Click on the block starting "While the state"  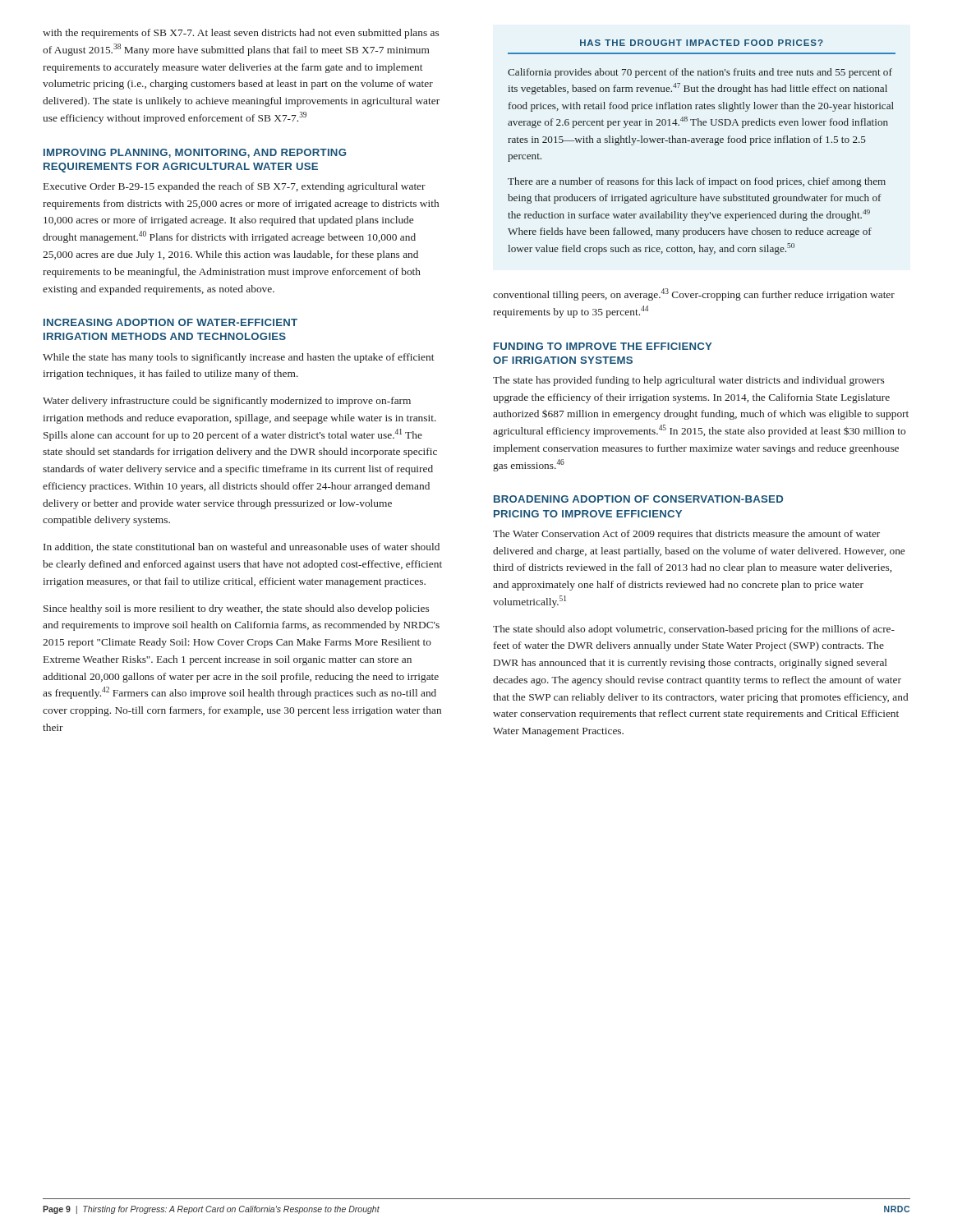(x=243, y=366)
